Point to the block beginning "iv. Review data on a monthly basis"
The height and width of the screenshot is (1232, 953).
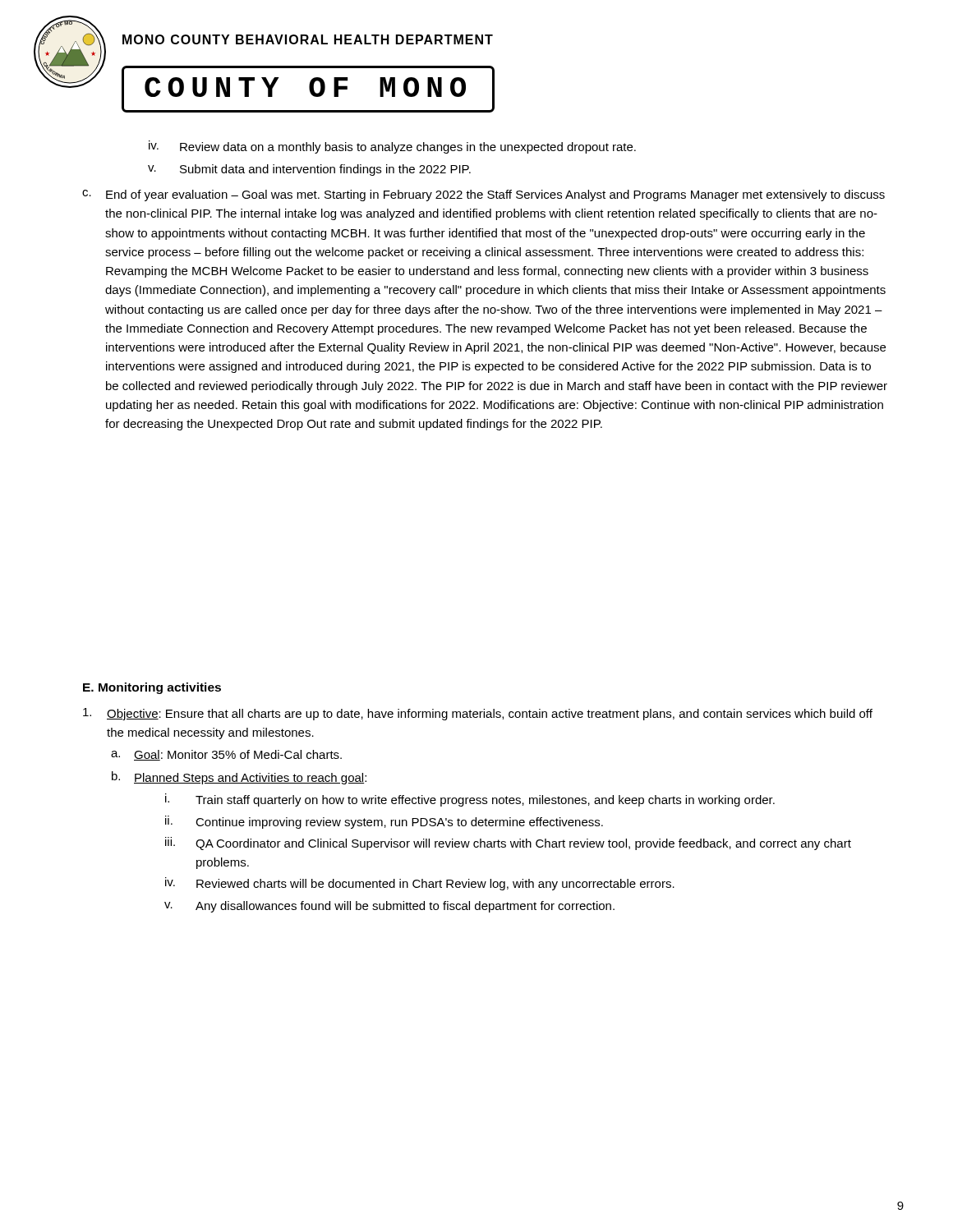(x=392, y=147)
